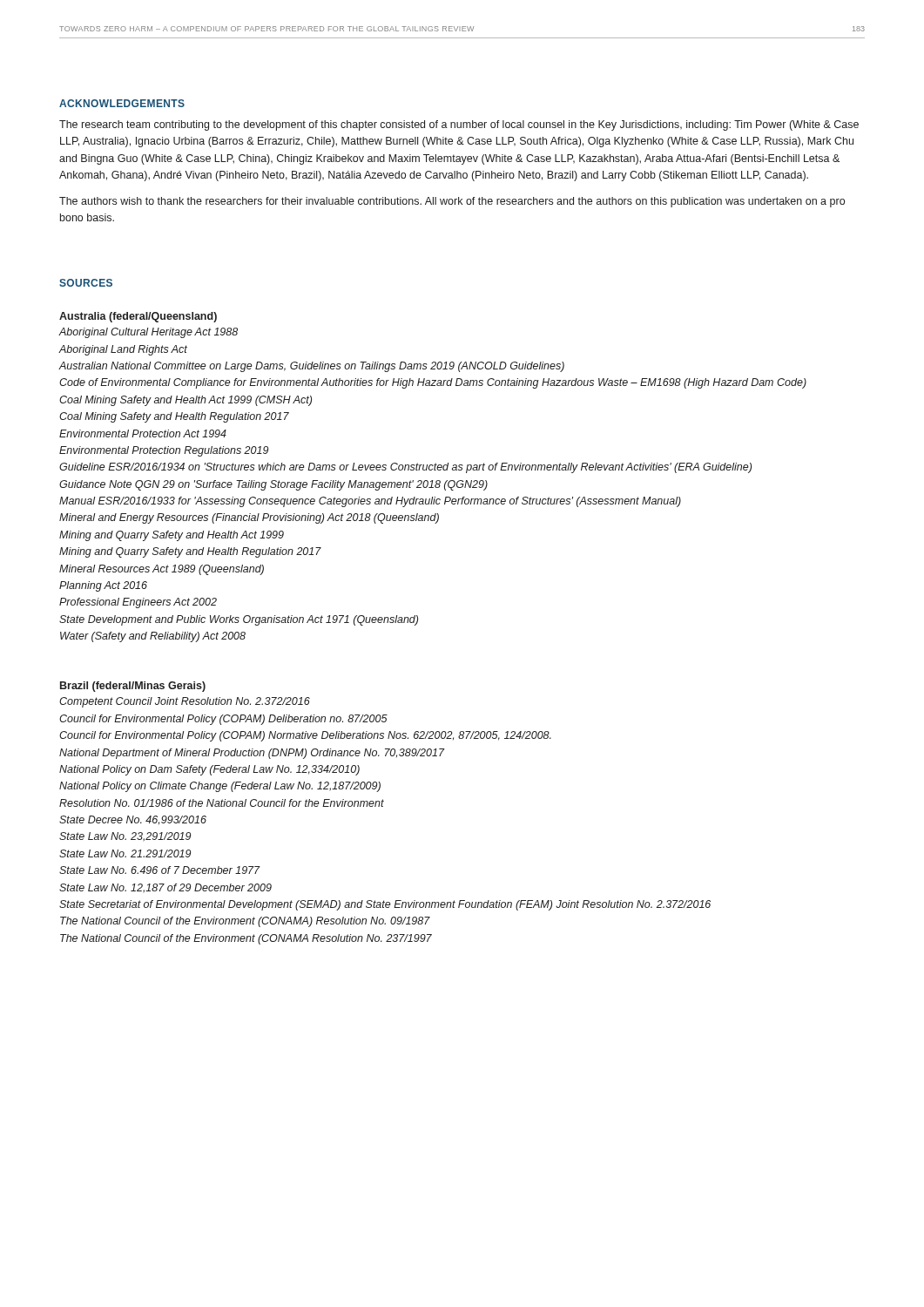Navigate to the text block starting "Code of Environmental Compliance"
Screen dimensions: 1307x924
tap(462, 383)
